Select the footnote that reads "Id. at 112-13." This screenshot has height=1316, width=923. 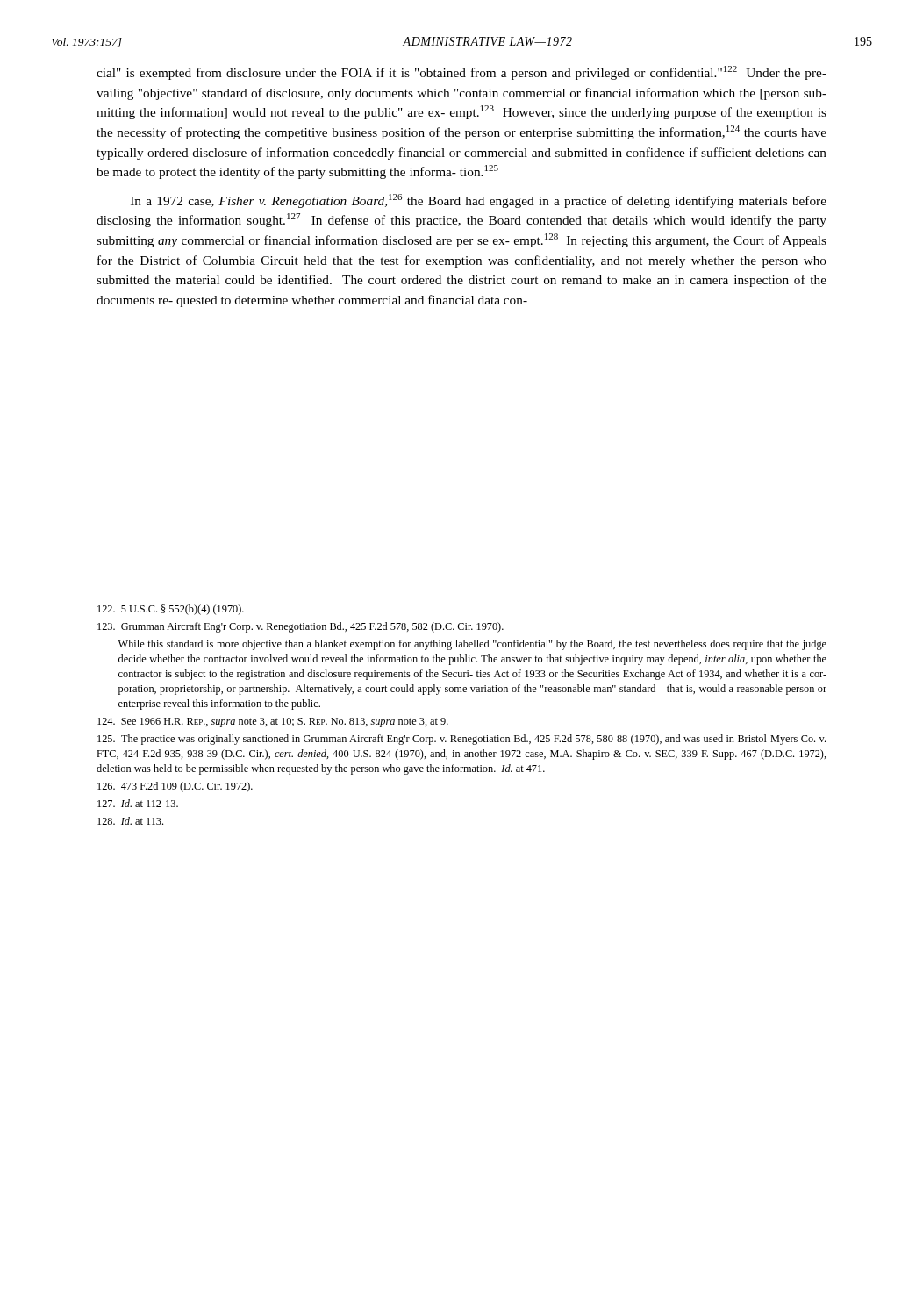138,803
